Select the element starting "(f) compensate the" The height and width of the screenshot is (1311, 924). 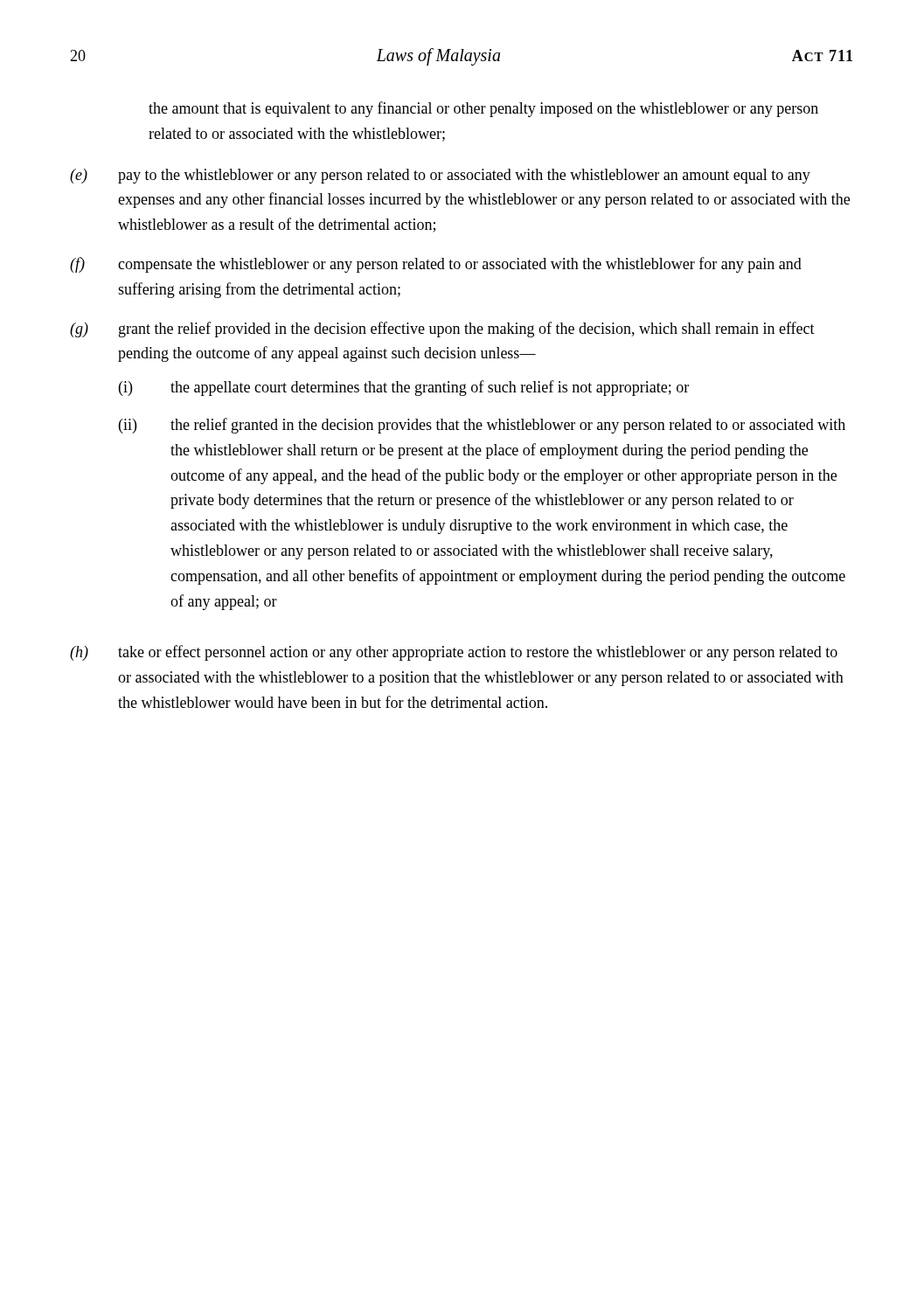pos(462,277)
